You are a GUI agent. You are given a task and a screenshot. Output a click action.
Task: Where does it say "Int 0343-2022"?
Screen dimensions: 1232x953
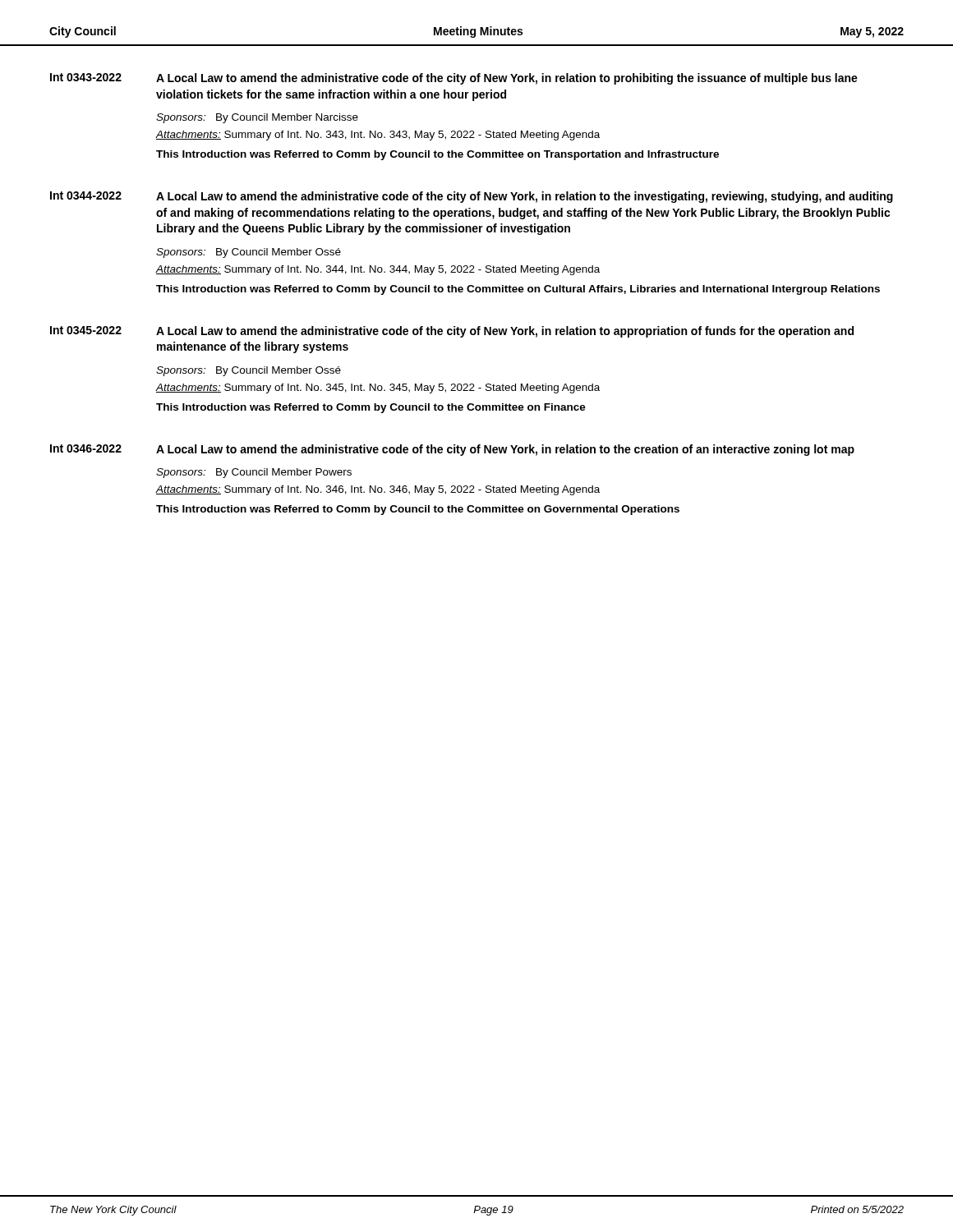click(x=85, y=77)
